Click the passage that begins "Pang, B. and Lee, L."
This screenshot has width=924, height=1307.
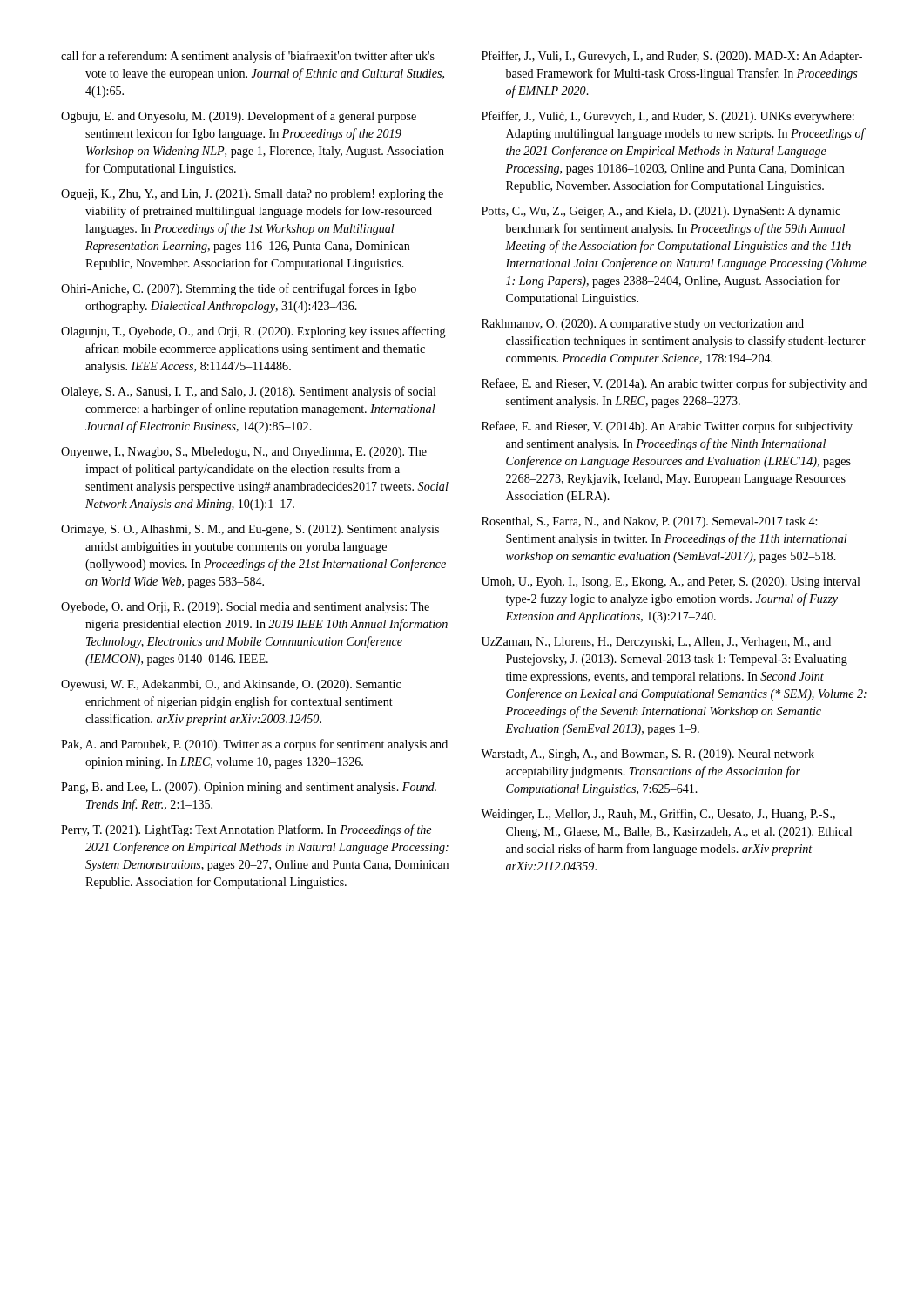249,796
